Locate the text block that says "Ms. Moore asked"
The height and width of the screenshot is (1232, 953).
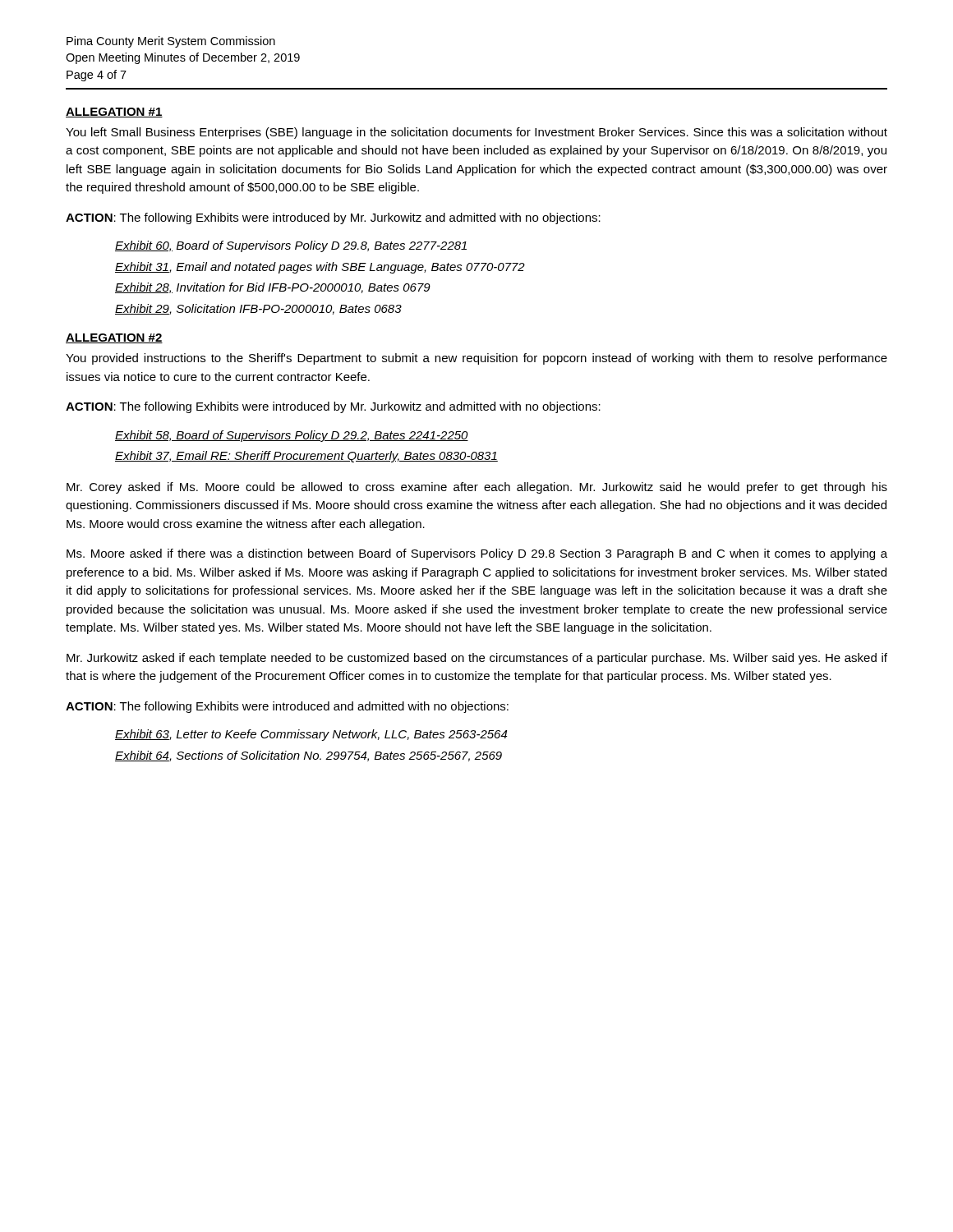click(476, 590)
